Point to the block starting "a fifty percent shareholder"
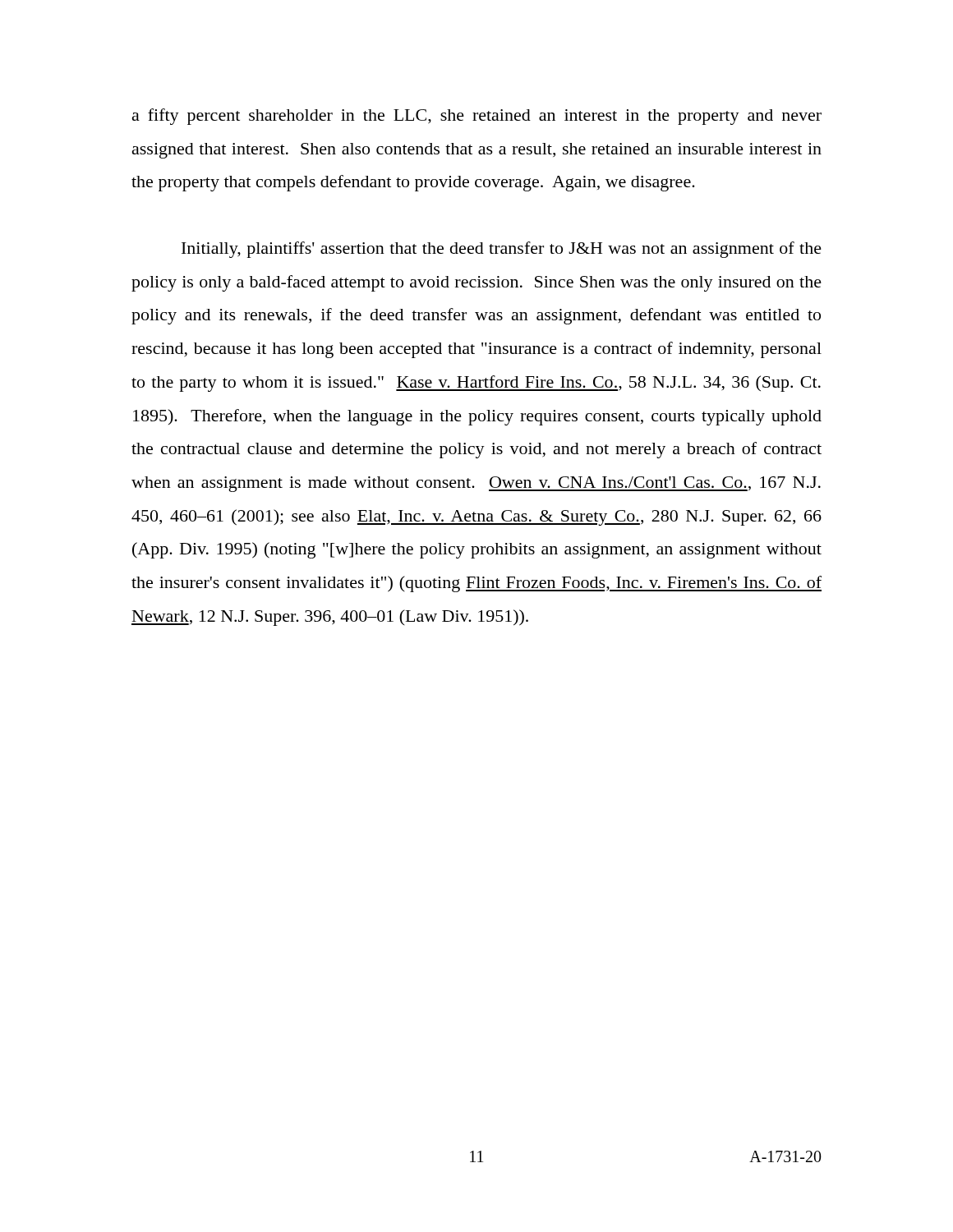Image resolution: width=953 pixels, height=1232 pixels. click(x=476, y=148)
